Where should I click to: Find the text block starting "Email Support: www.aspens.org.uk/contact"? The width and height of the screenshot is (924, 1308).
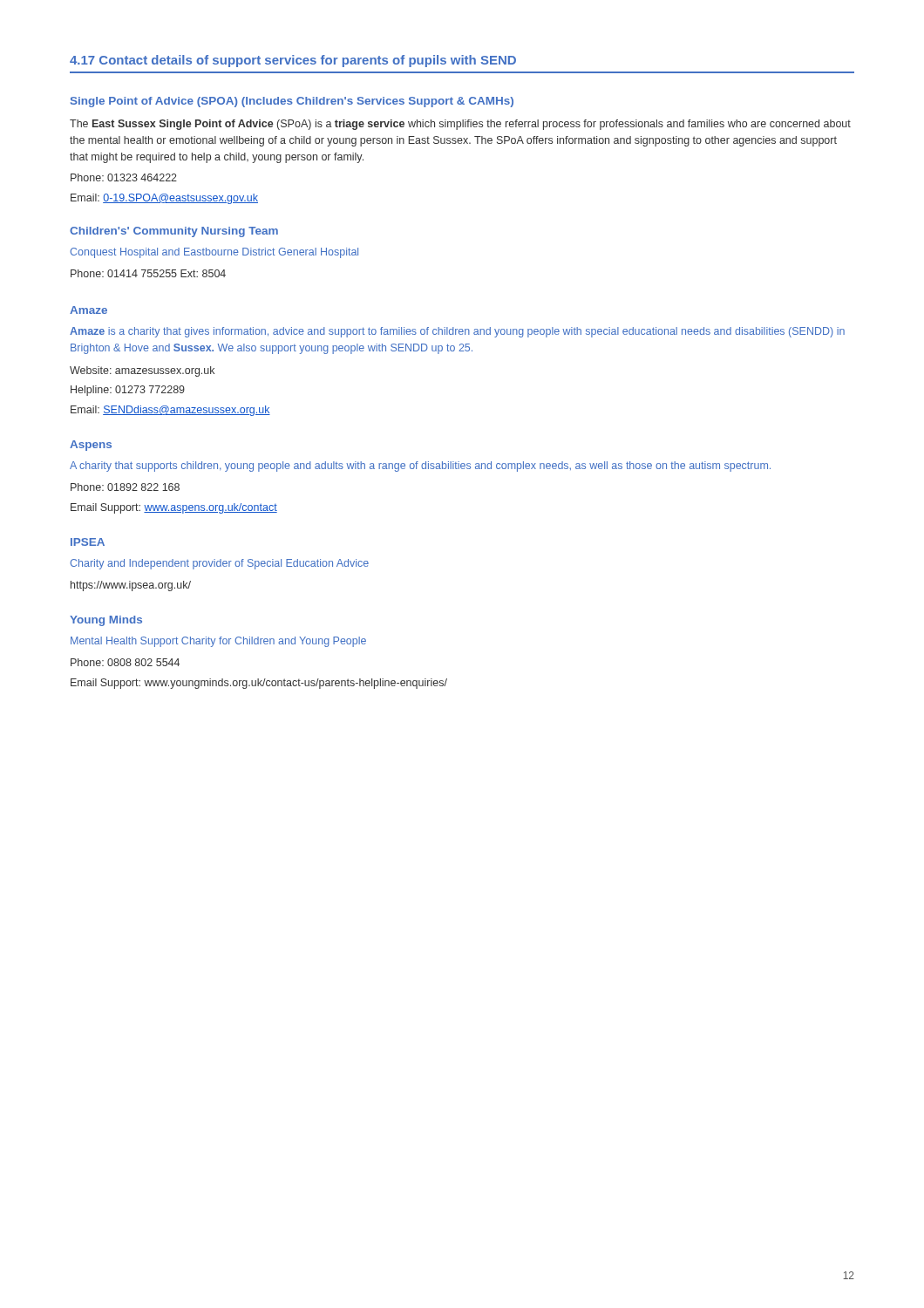pos(173,508)
